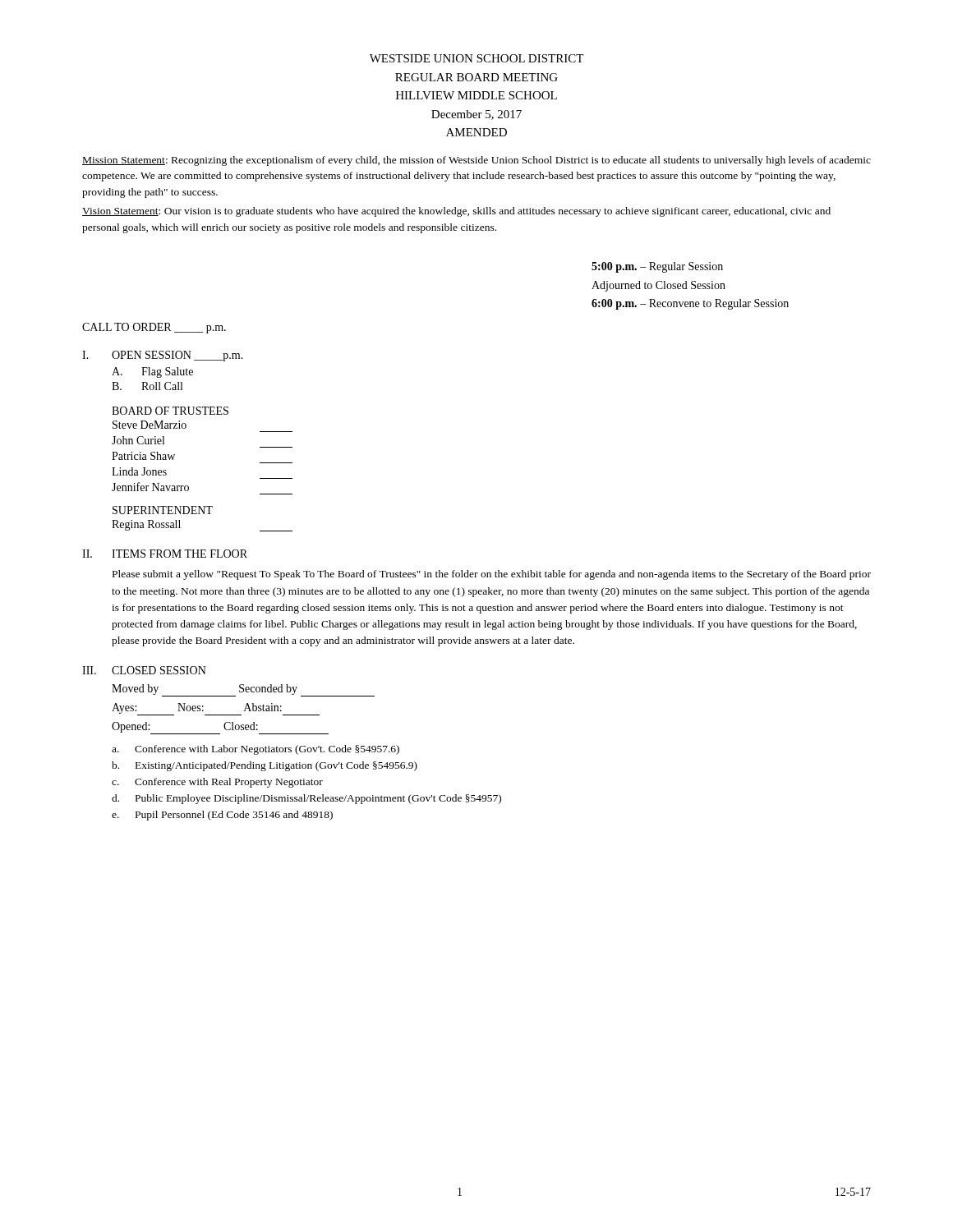Locate the text starting "B. Roll Call"

click(147, 387)
